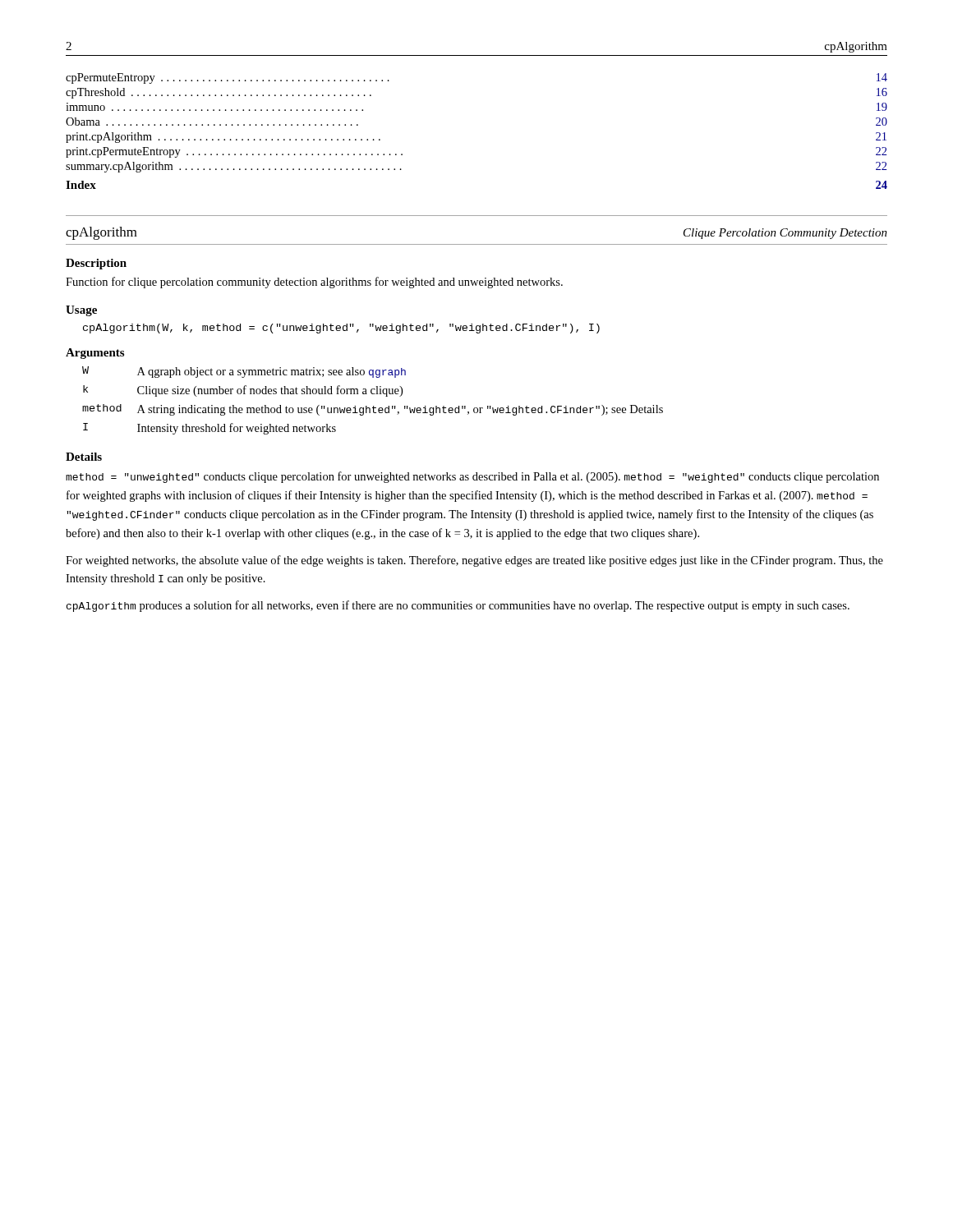Locate the block of text that opens with "print.cpPermuteEntropy . . . . . ."

click(x=120, y=152)
